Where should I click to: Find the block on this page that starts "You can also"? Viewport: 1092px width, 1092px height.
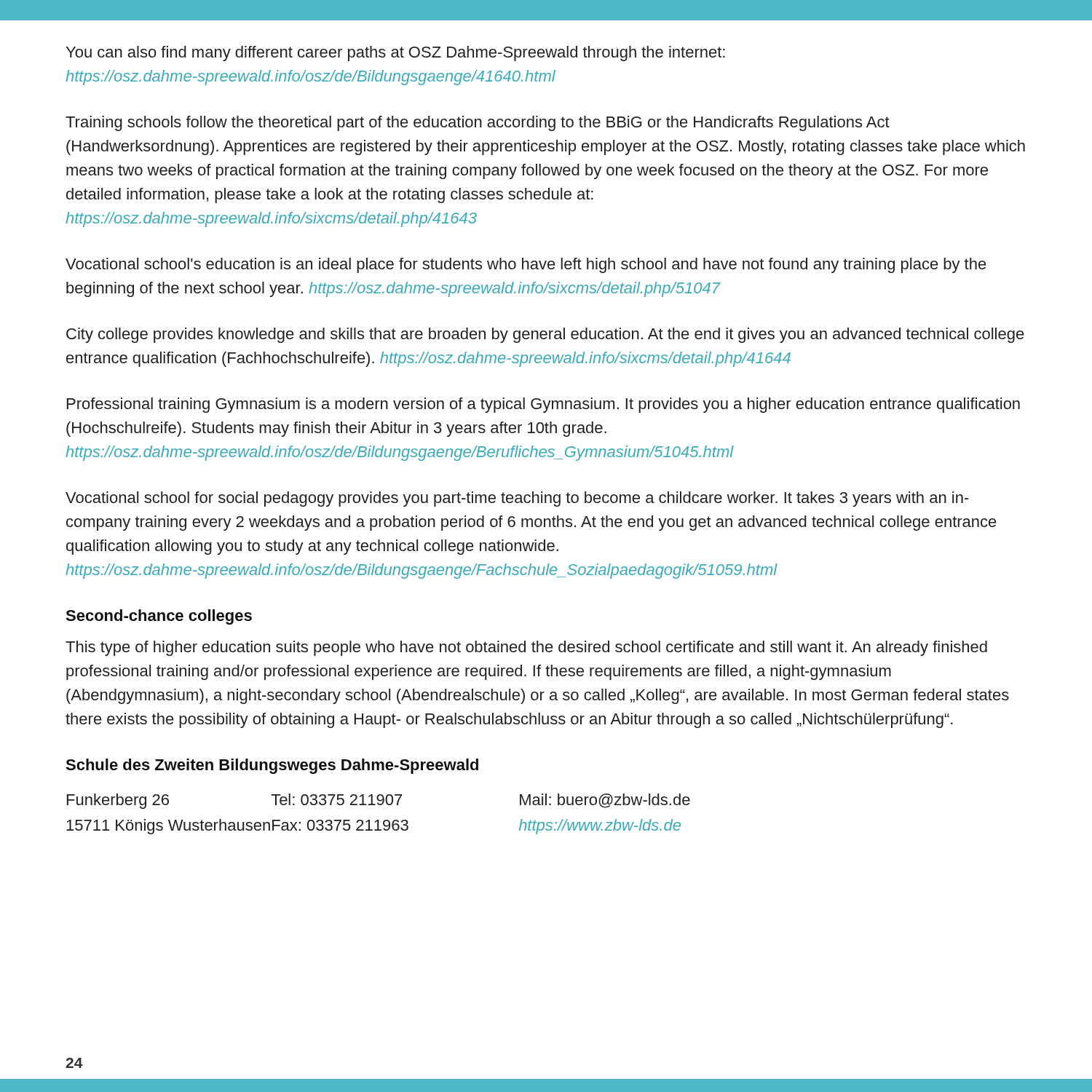546,64
